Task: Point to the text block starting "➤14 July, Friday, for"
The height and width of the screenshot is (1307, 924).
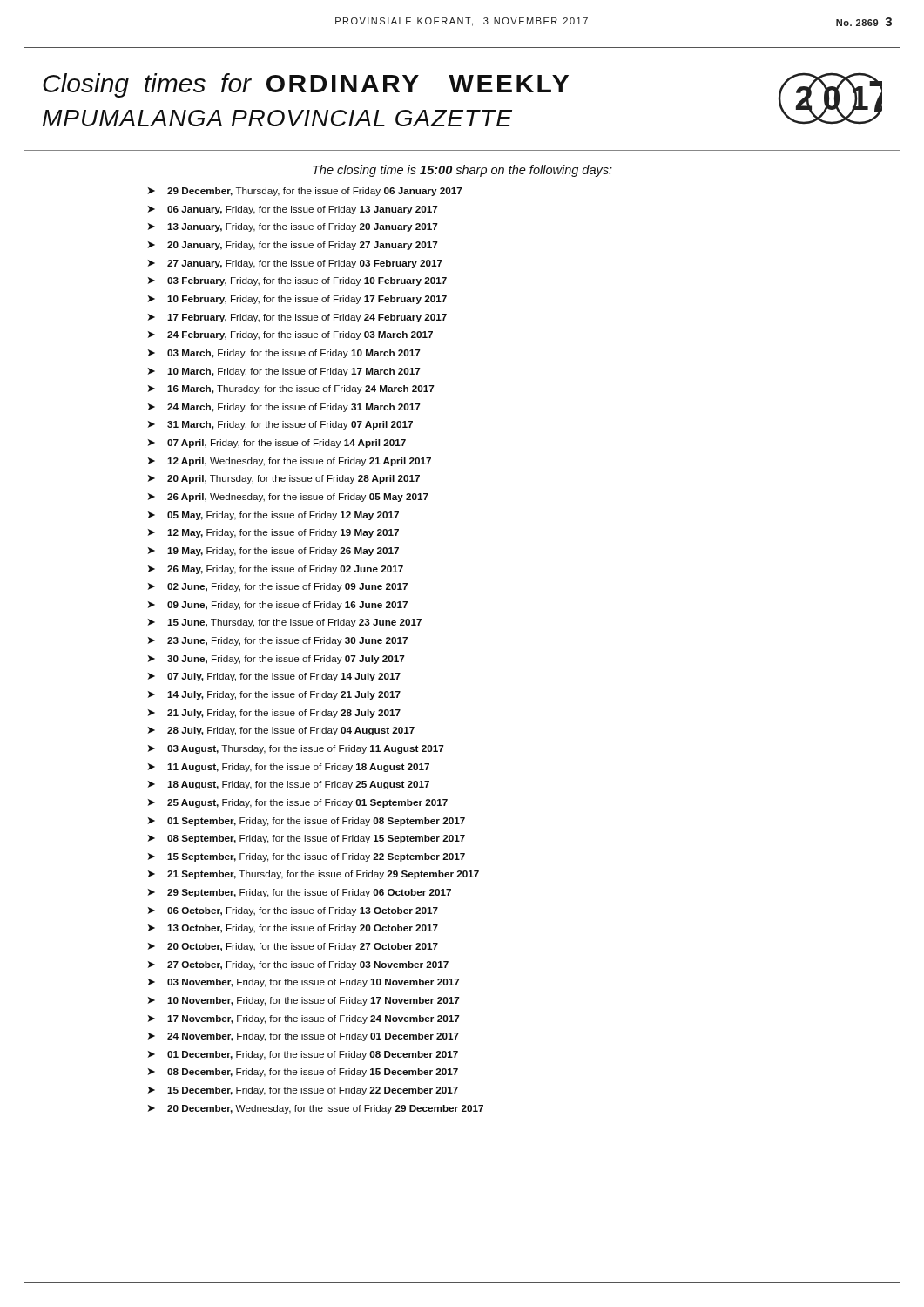Action: (273, 695)
